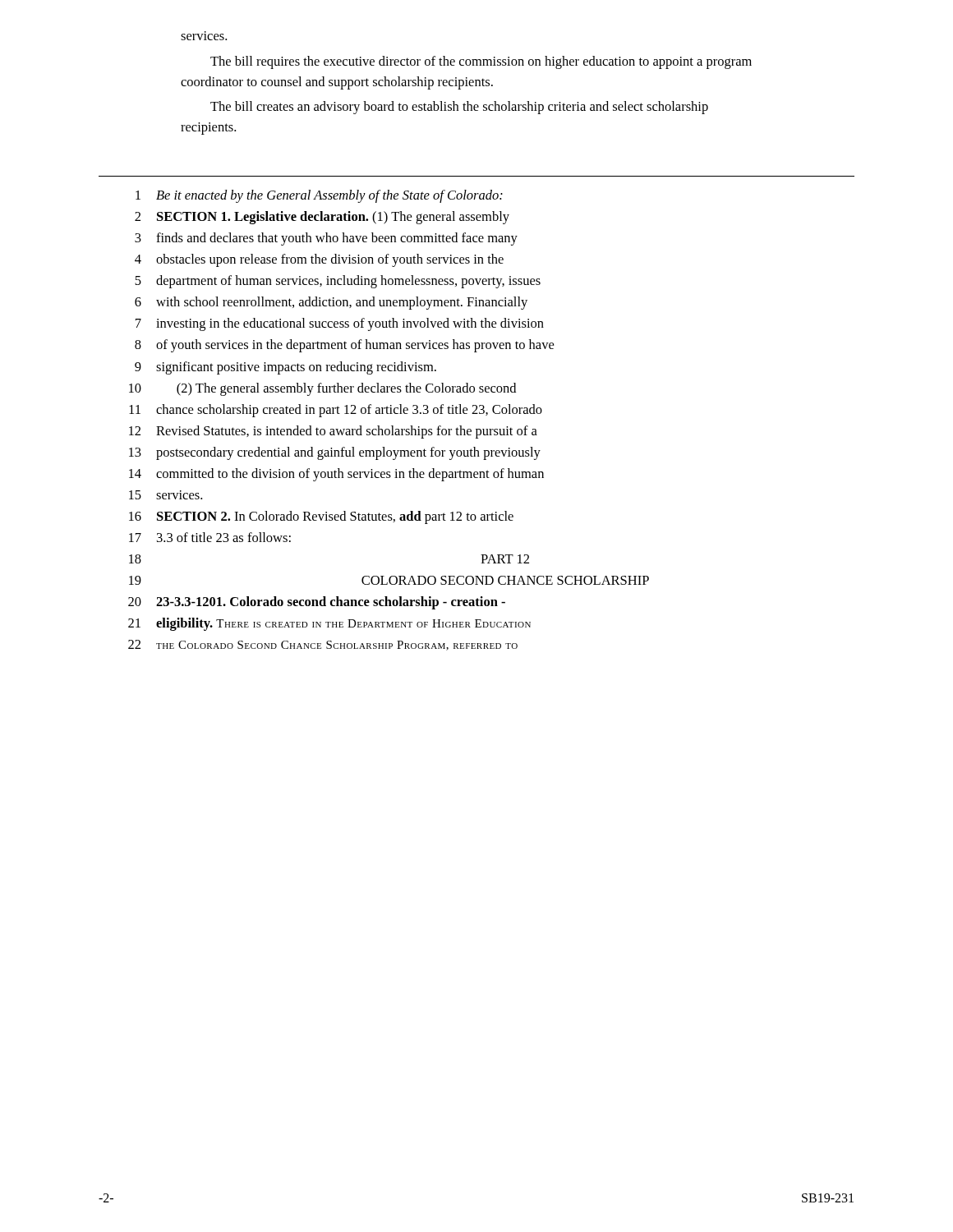Find the text starting "12 Revised Statutes, is intended"
This screenshot has height=1232, width=953.
pos(476,431)
